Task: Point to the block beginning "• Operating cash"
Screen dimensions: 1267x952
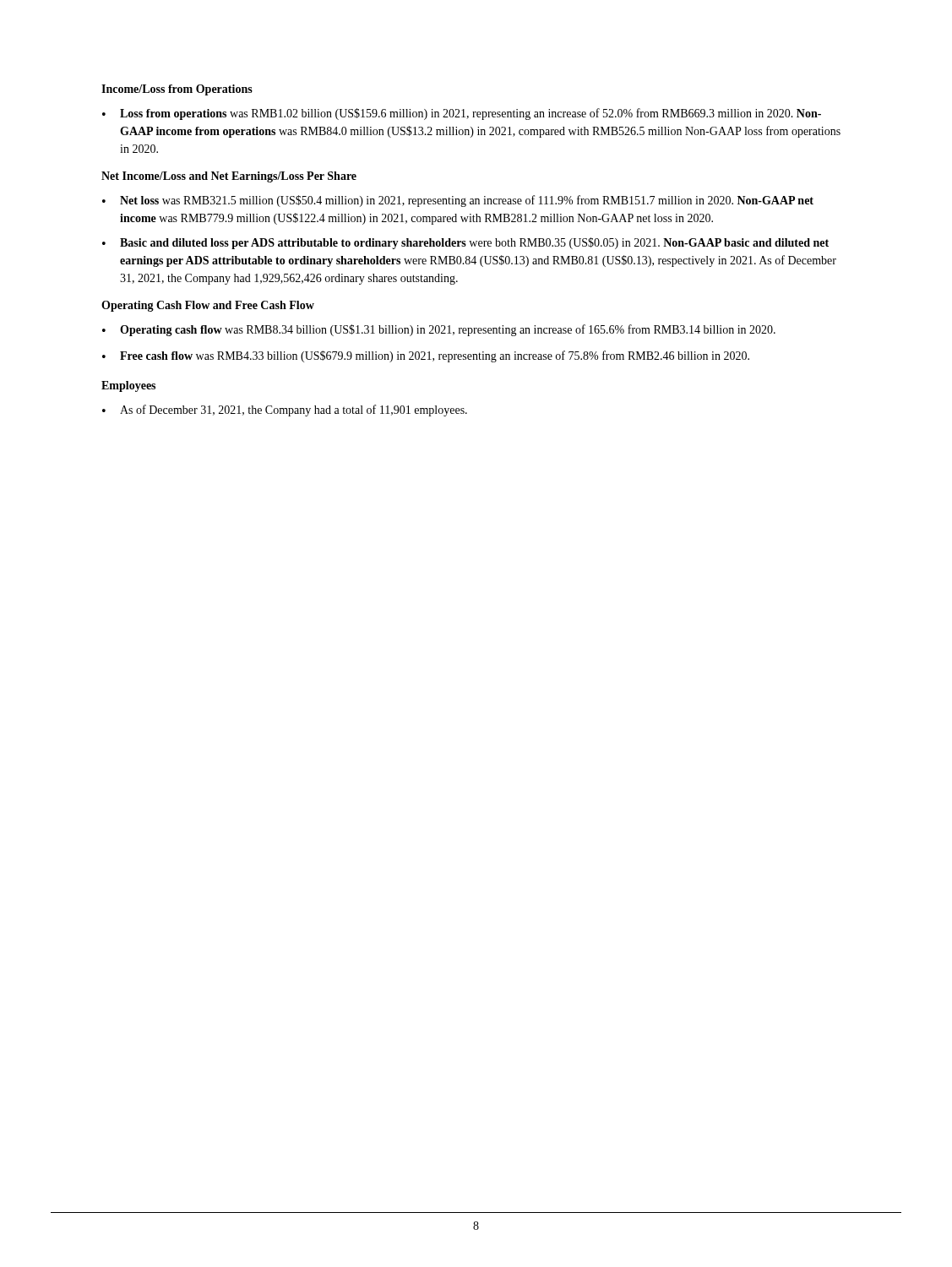Action: pos(476,331)
